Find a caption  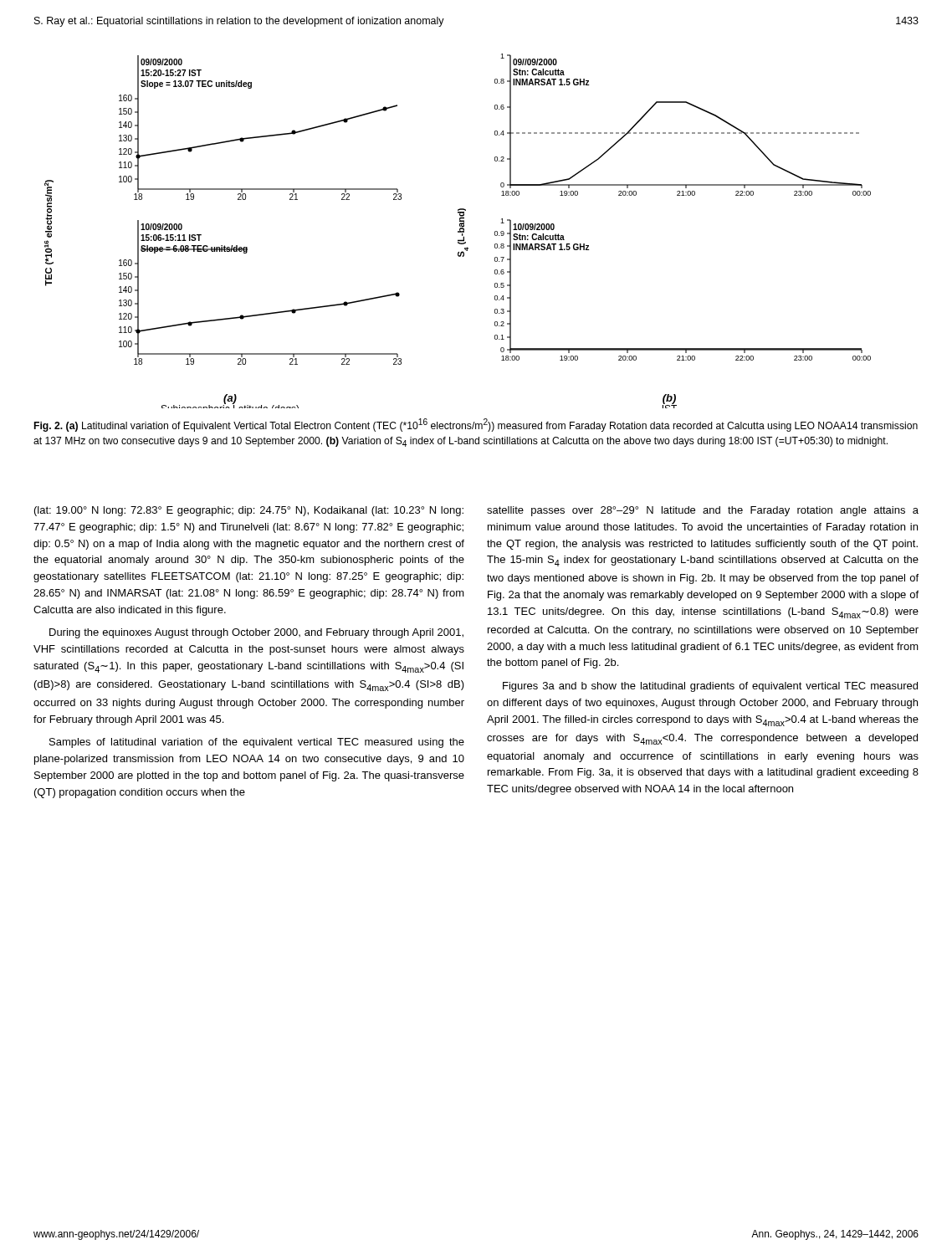[476, 433]
